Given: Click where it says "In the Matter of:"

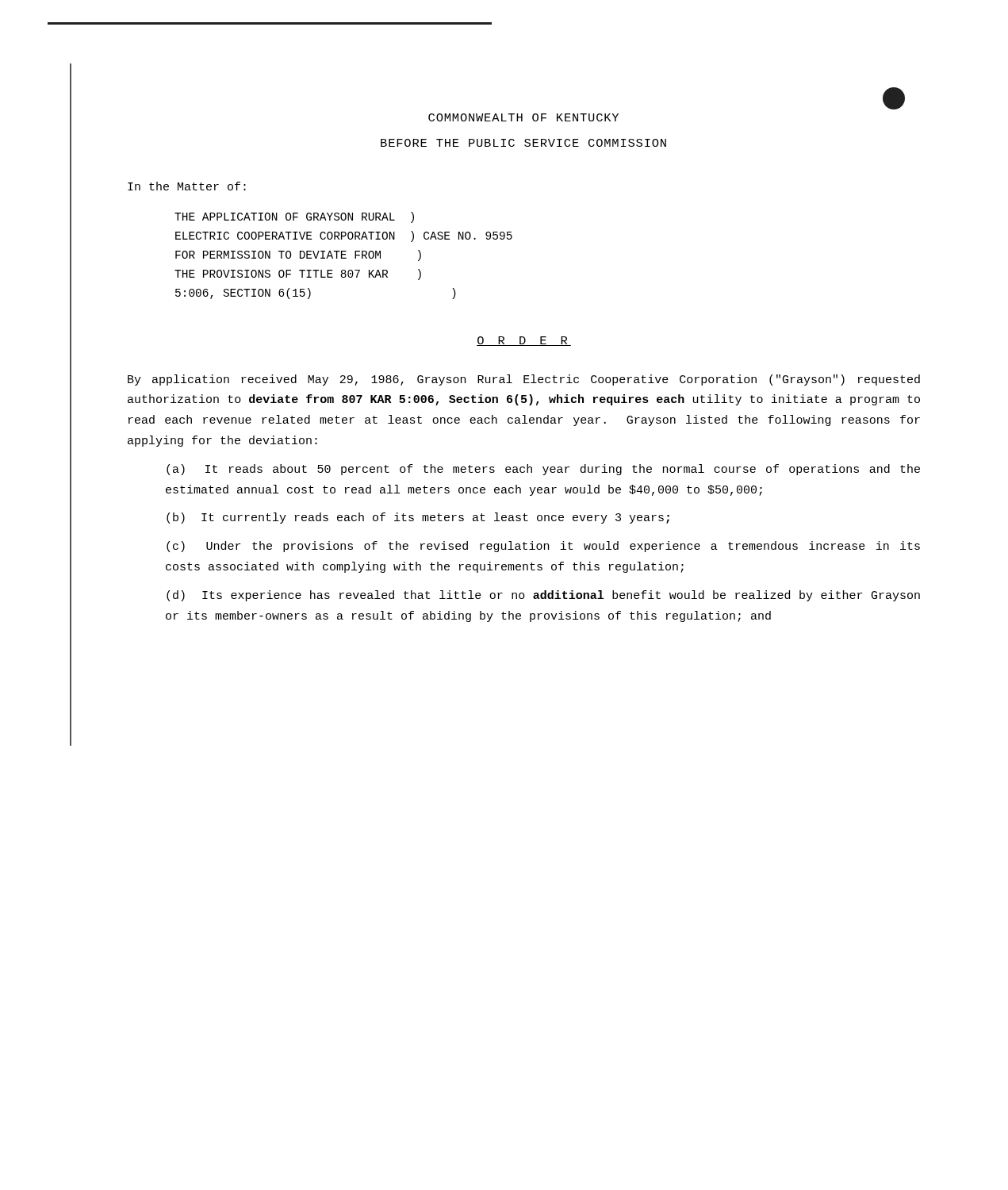Looking at the screenshot, I should (x=188, y=188).
